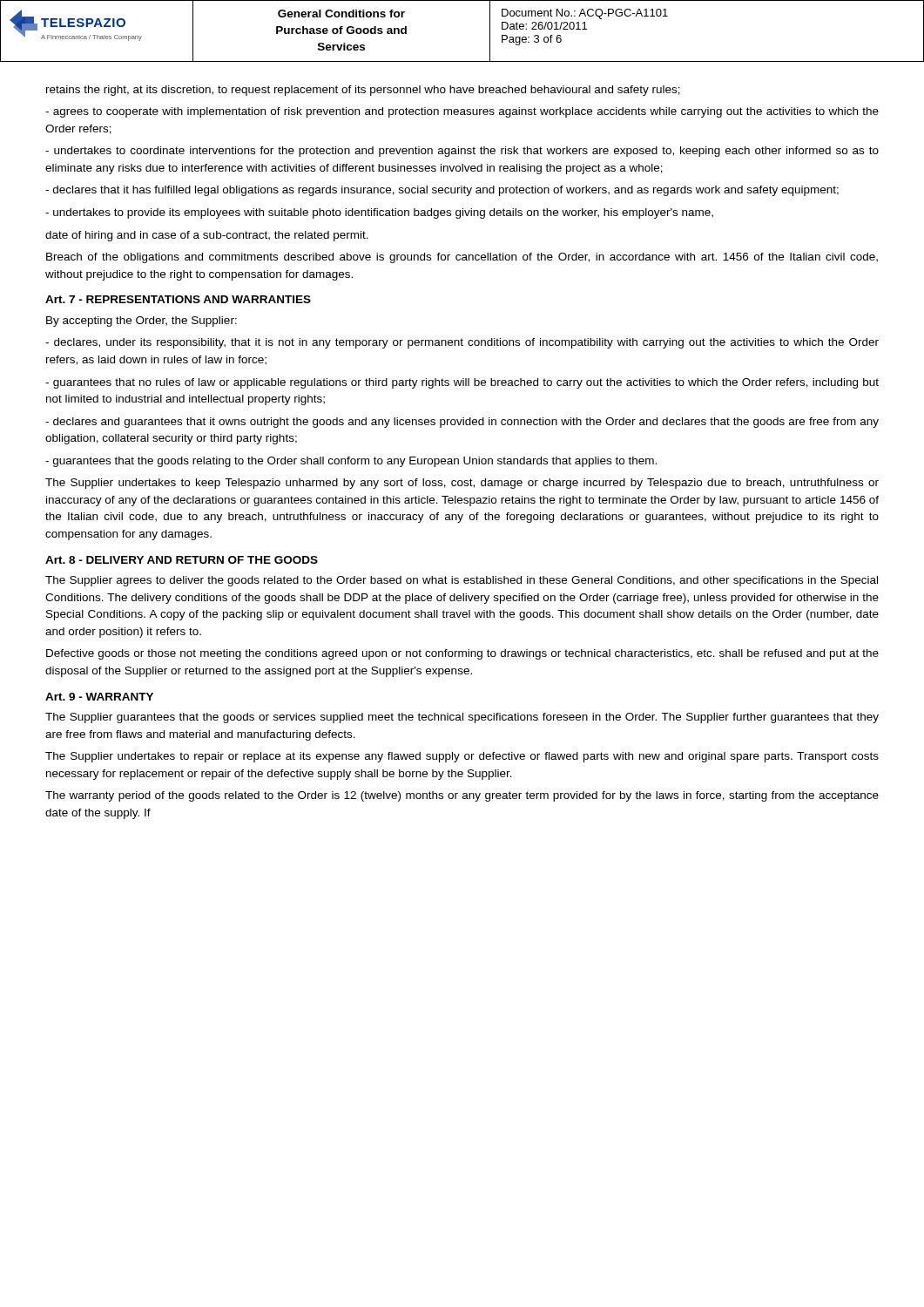Screen dimensions: 1307x924
Task: Find the text block with the text "guarantees that the goods relating"
Action: 462,461
